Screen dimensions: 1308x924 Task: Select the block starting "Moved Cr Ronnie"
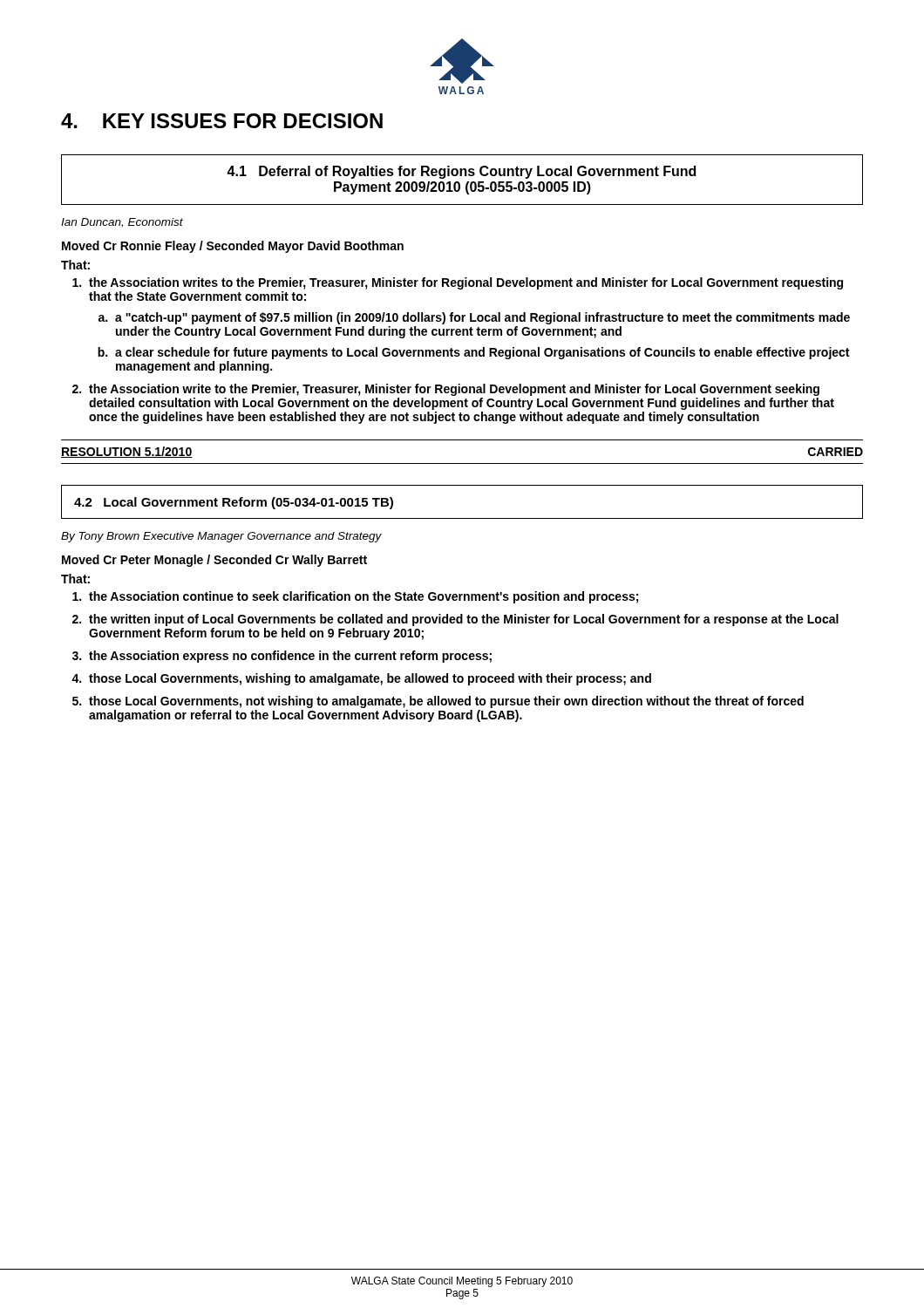tap(233, 246)
